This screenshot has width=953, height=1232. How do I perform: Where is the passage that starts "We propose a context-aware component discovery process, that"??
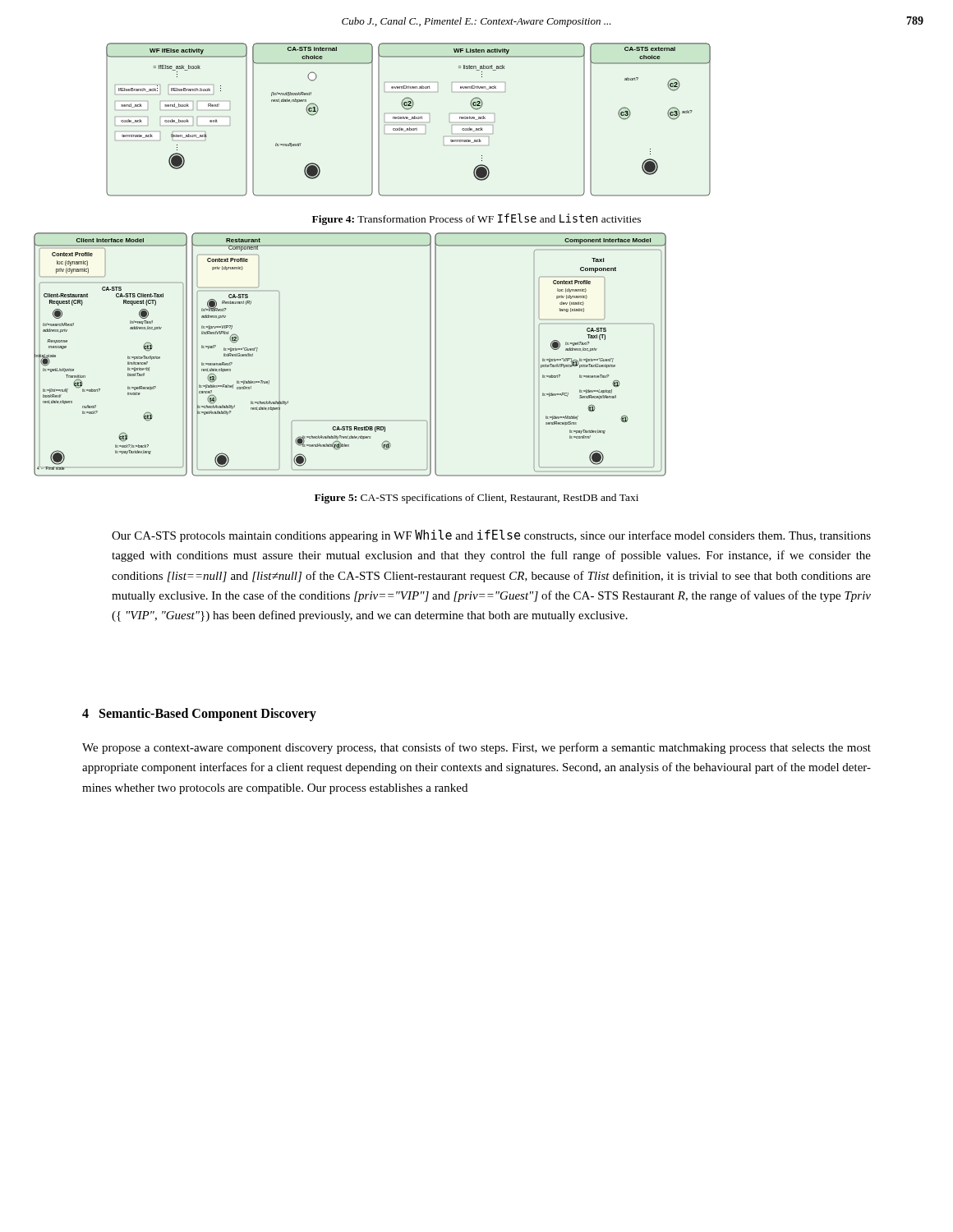pos(476,768)
